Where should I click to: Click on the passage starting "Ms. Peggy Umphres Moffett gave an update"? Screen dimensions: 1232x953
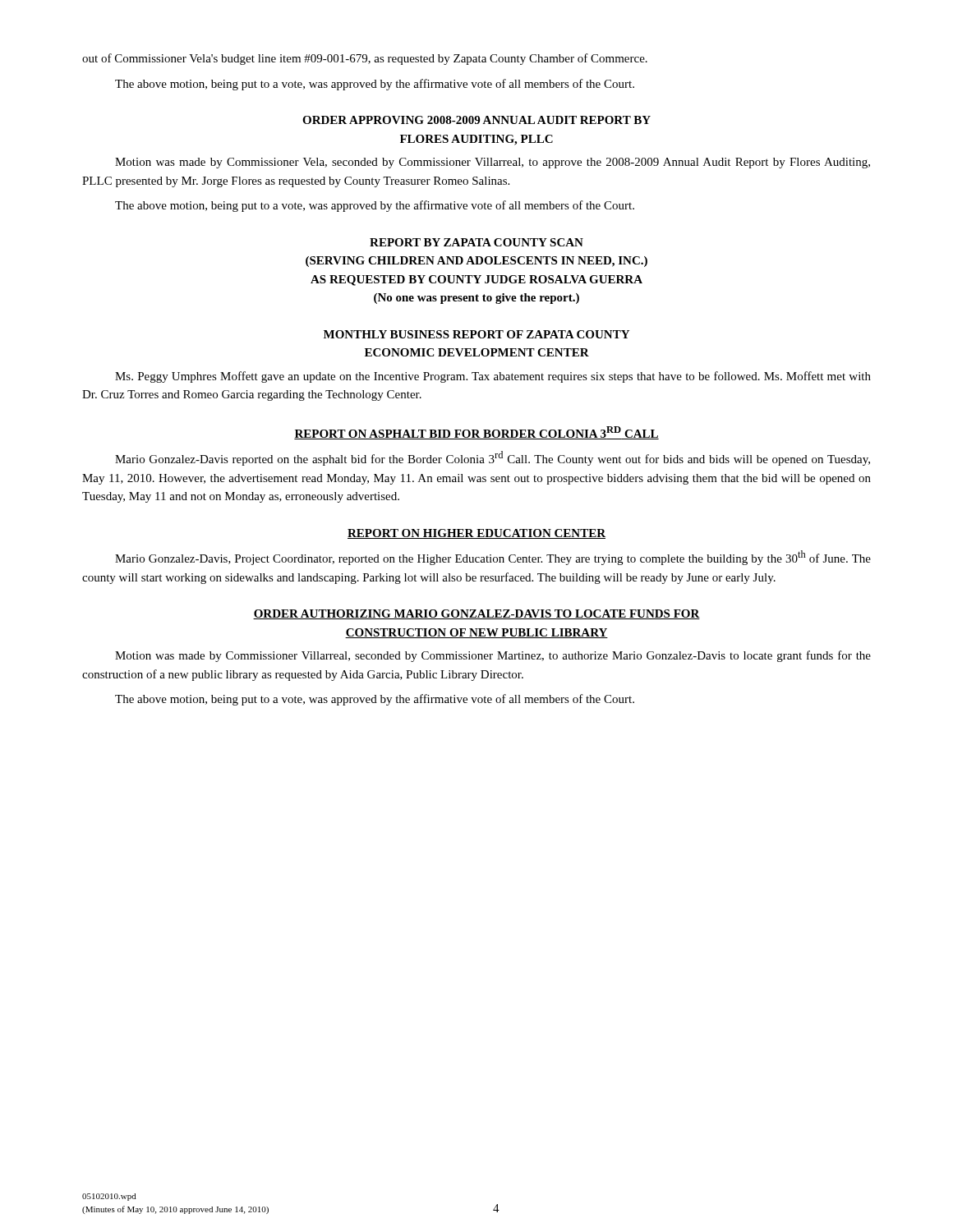pyautogui.click(x=476, y=385)
